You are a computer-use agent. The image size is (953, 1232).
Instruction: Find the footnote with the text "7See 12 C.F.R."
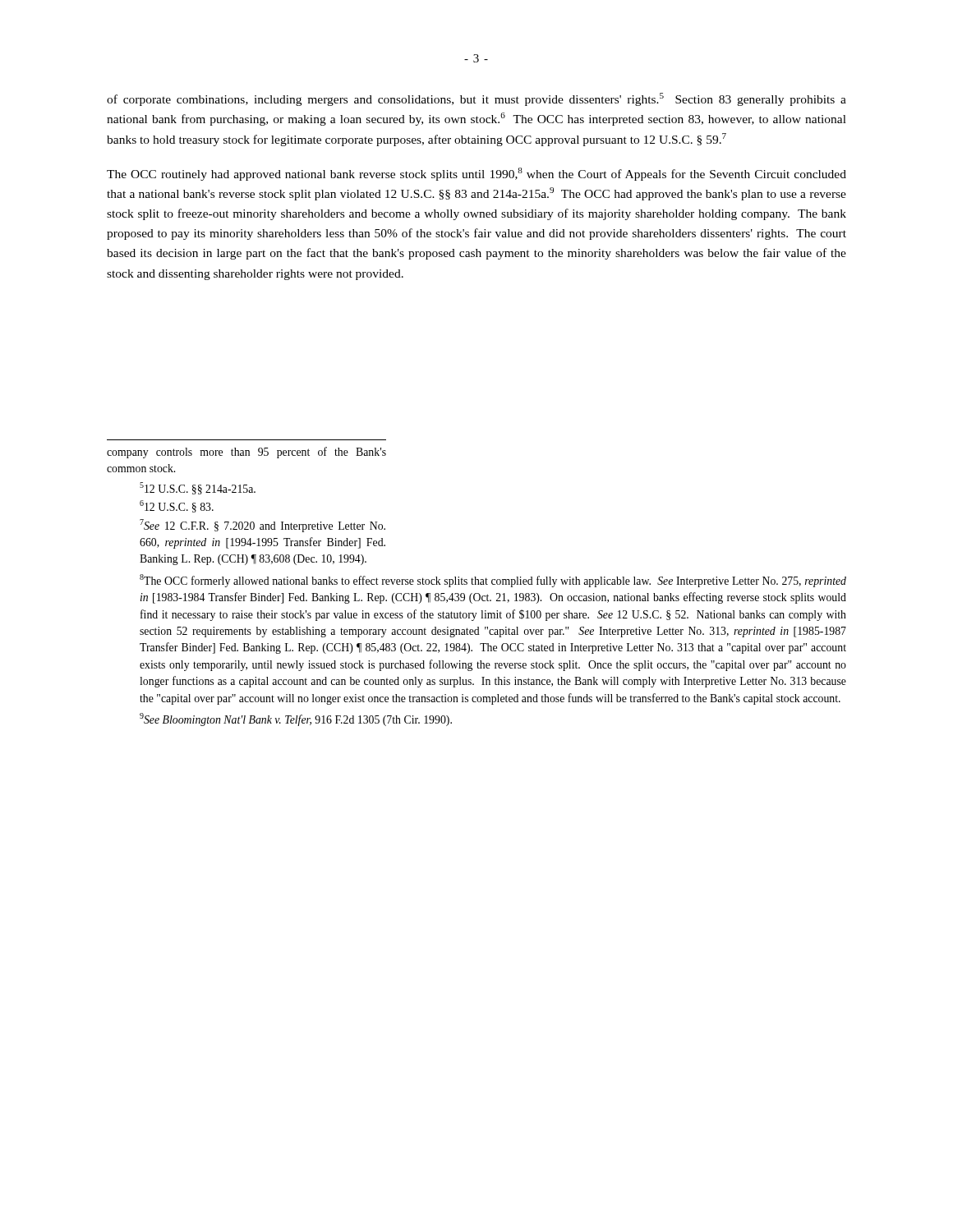263,543
